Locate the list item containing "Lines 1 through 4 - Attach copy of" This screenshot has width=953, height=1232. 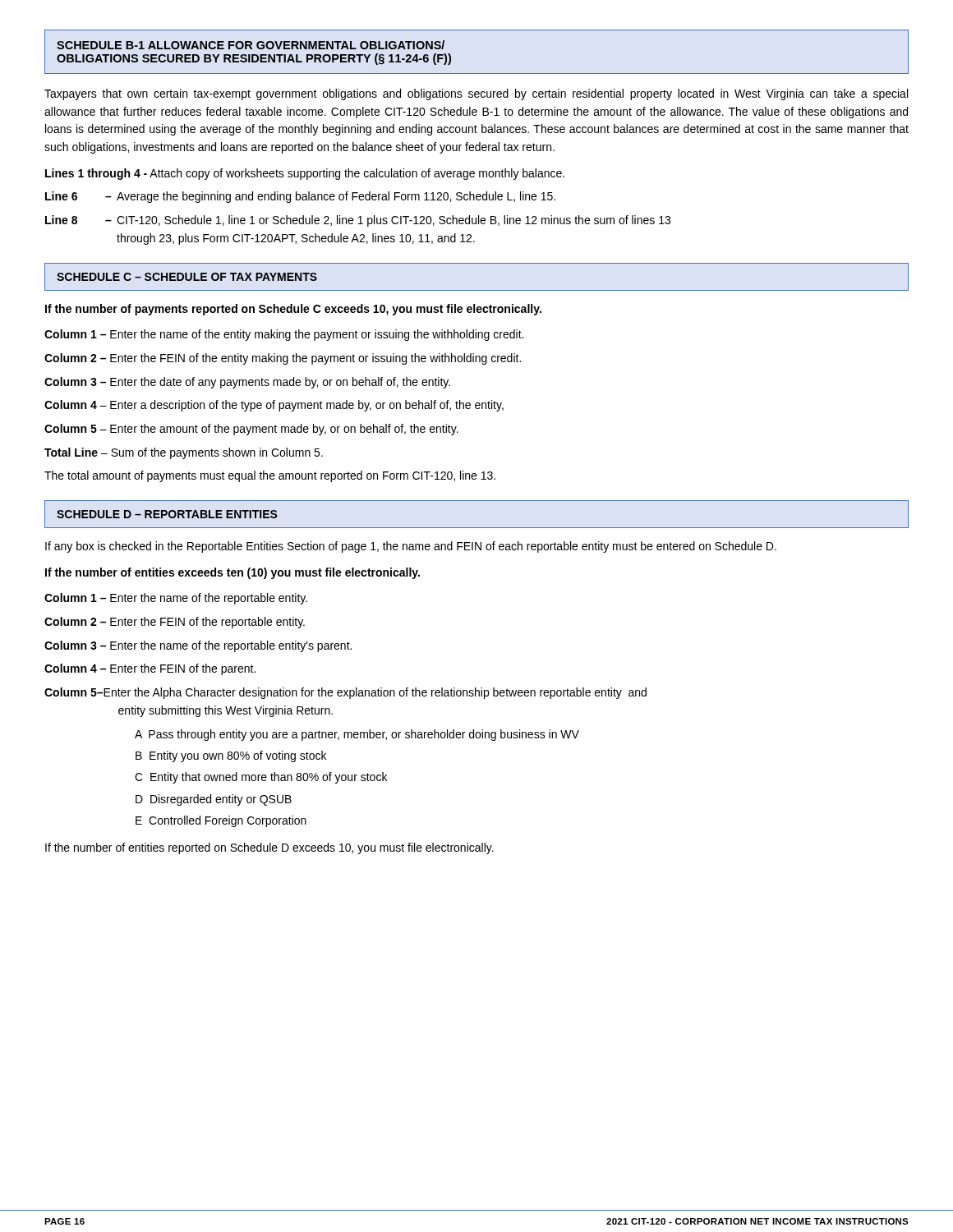(x=305, y=173)
